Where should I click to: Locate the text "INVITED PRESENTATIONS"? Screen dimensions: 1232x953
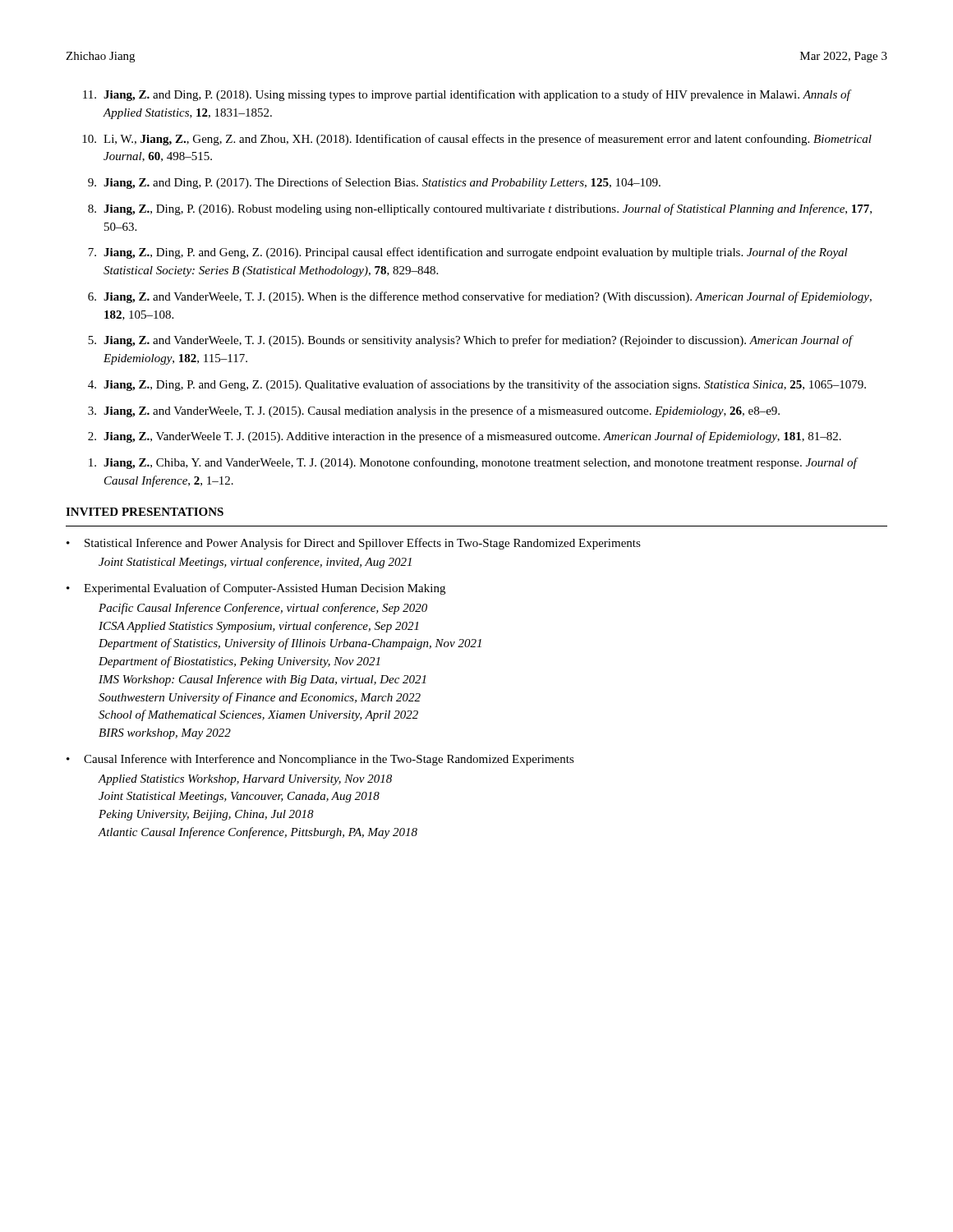pos(145,512)
